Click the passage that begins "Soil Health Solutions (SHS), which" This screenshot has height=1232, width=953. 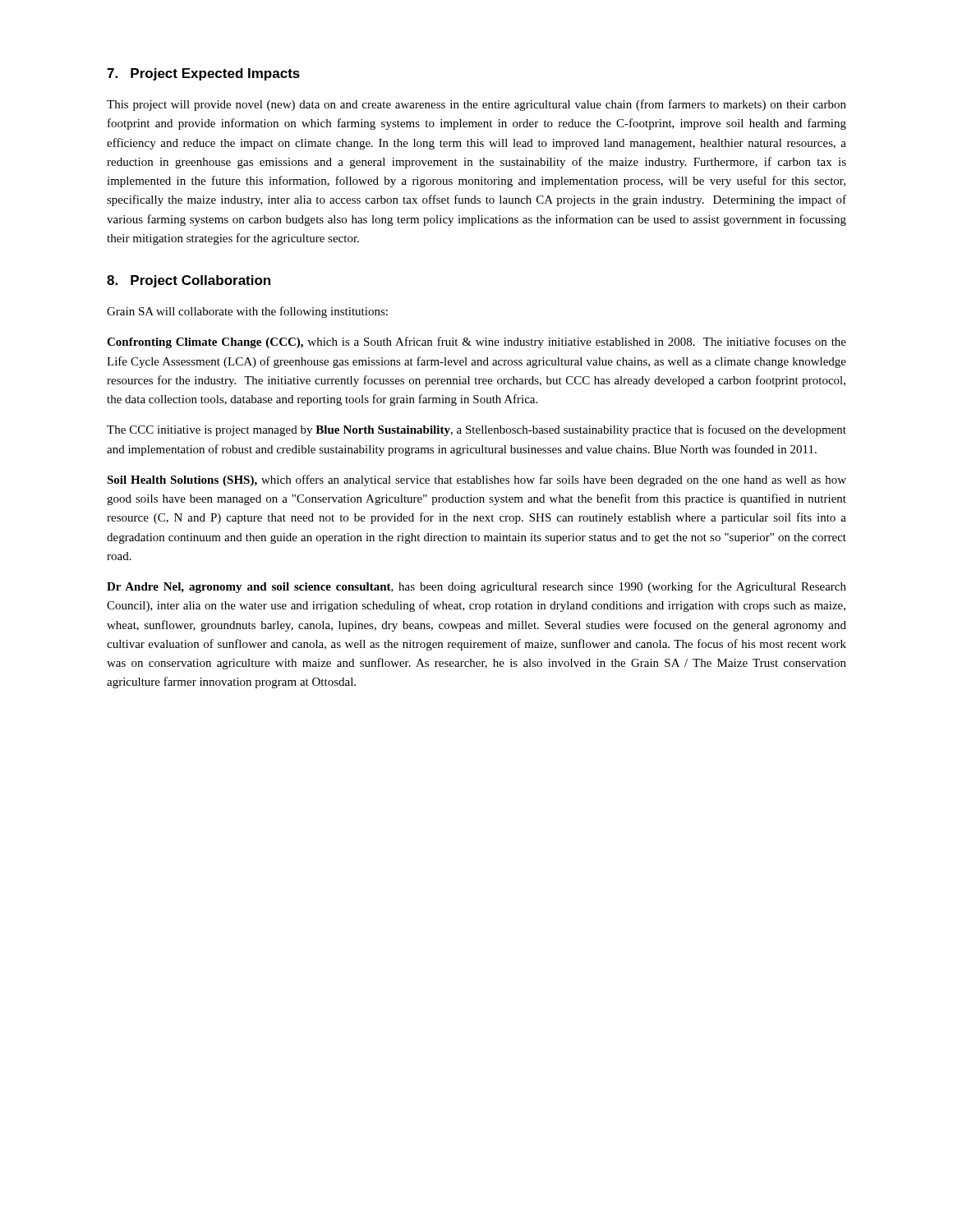pos(476,518)
